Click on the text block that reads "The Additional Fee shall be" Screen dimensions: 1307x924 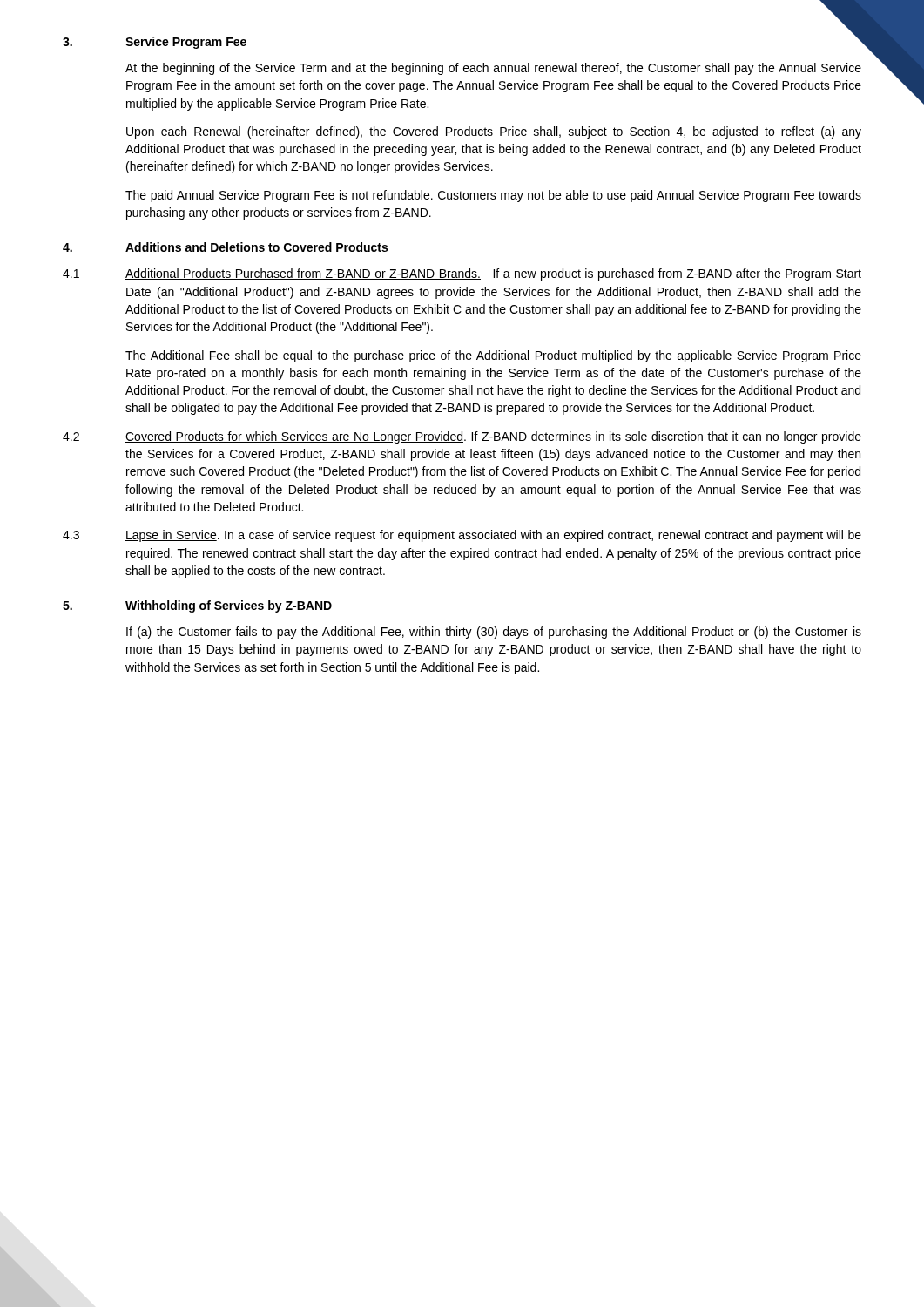pyautogui.click(x=493, y=382)
